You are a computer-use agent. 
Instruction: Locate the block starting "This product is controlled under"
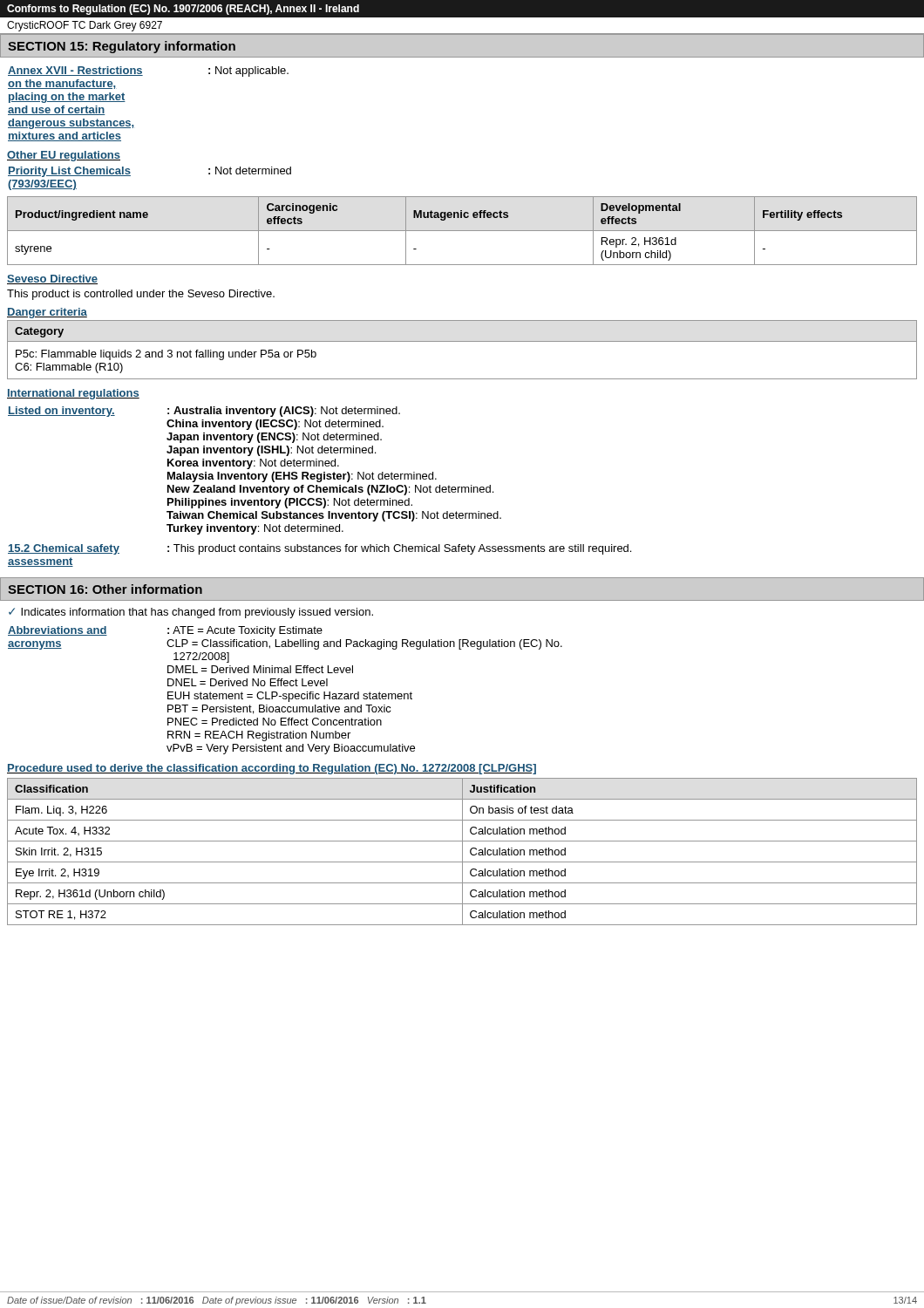(x=141, y=293)
